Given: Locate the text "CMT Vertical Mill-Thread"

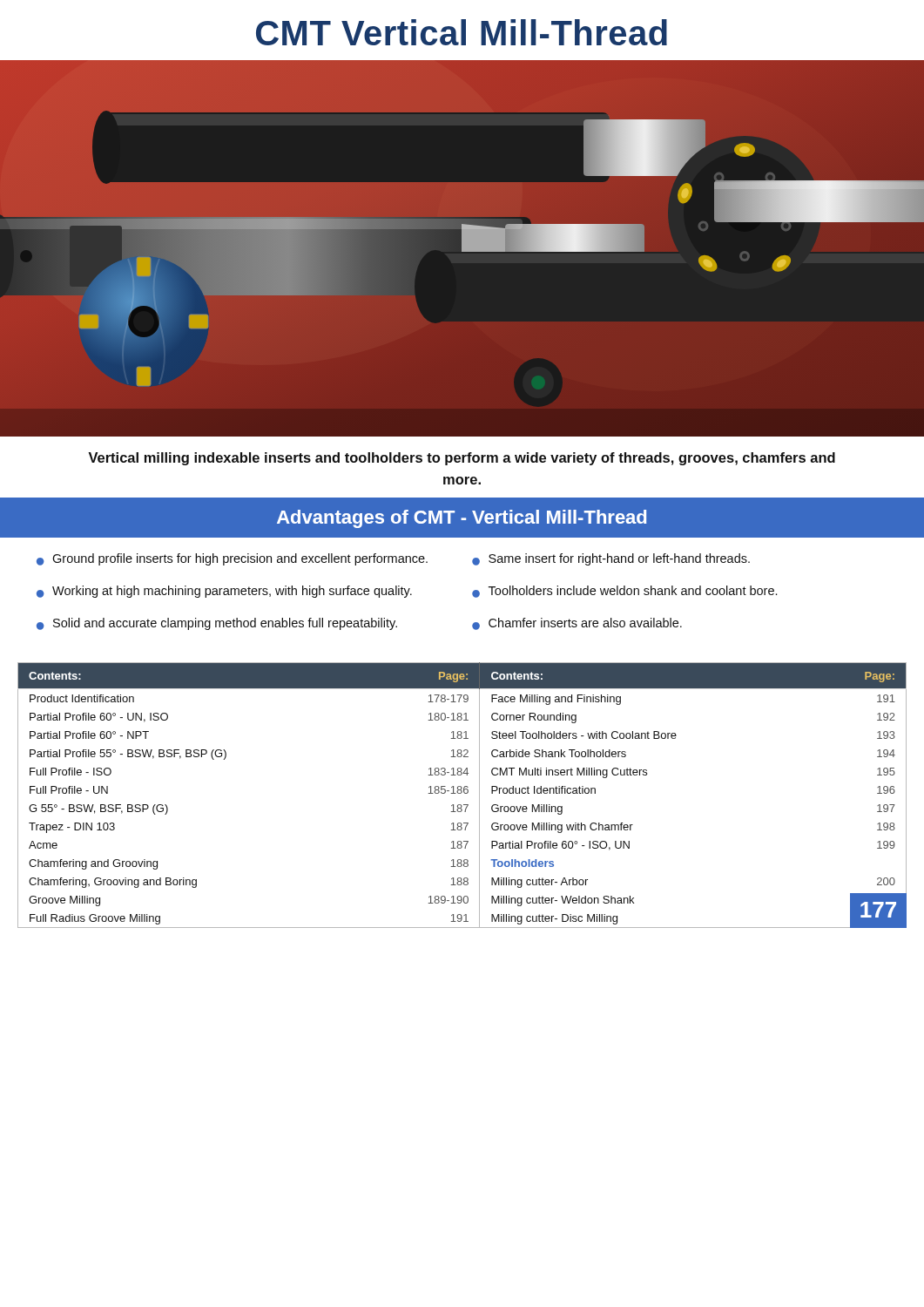Looking at the screenshot, I should click(462, 33).
